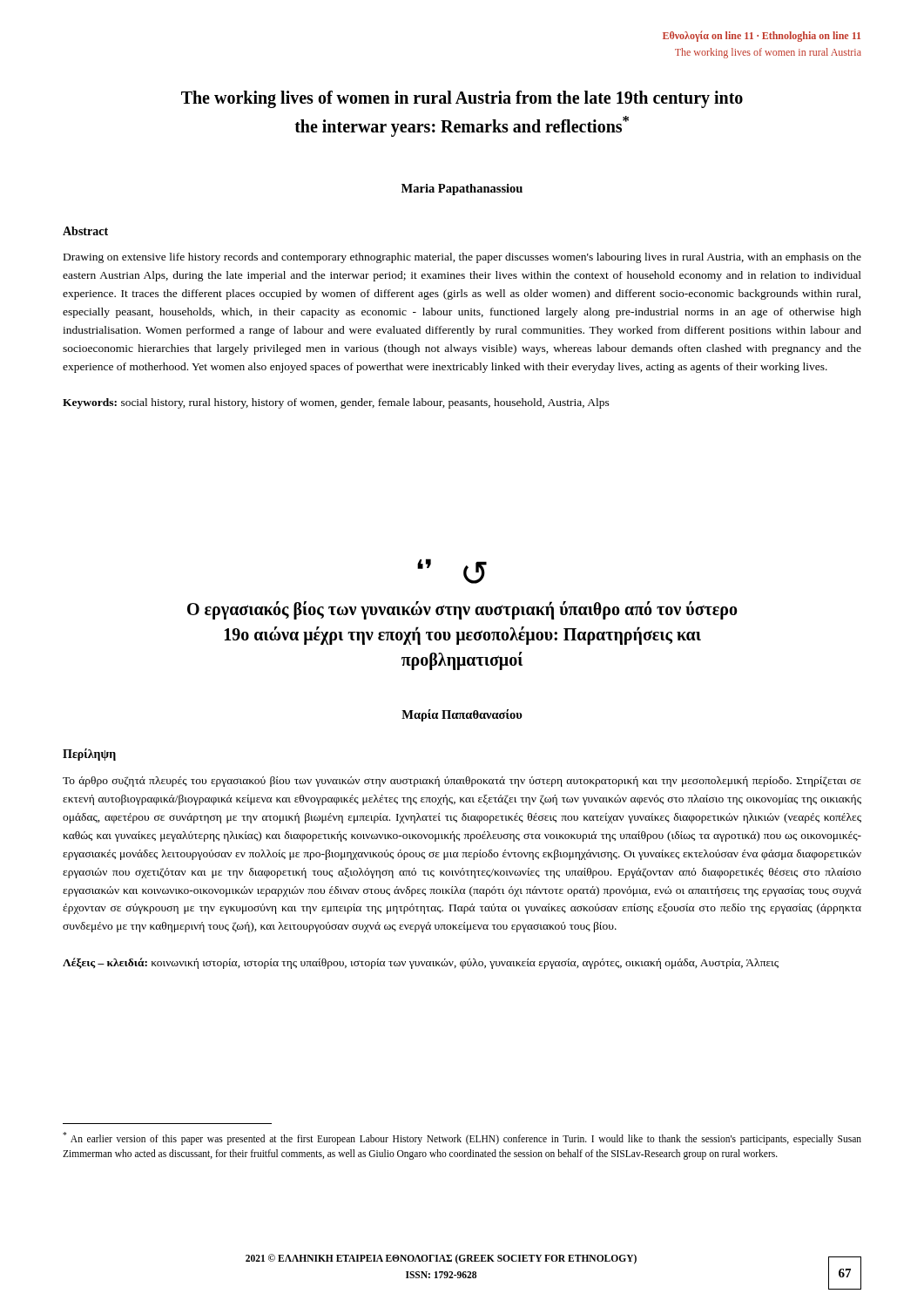Click on the illustration
Viewport: 924px width, 1307px height.
pos(462,573)
